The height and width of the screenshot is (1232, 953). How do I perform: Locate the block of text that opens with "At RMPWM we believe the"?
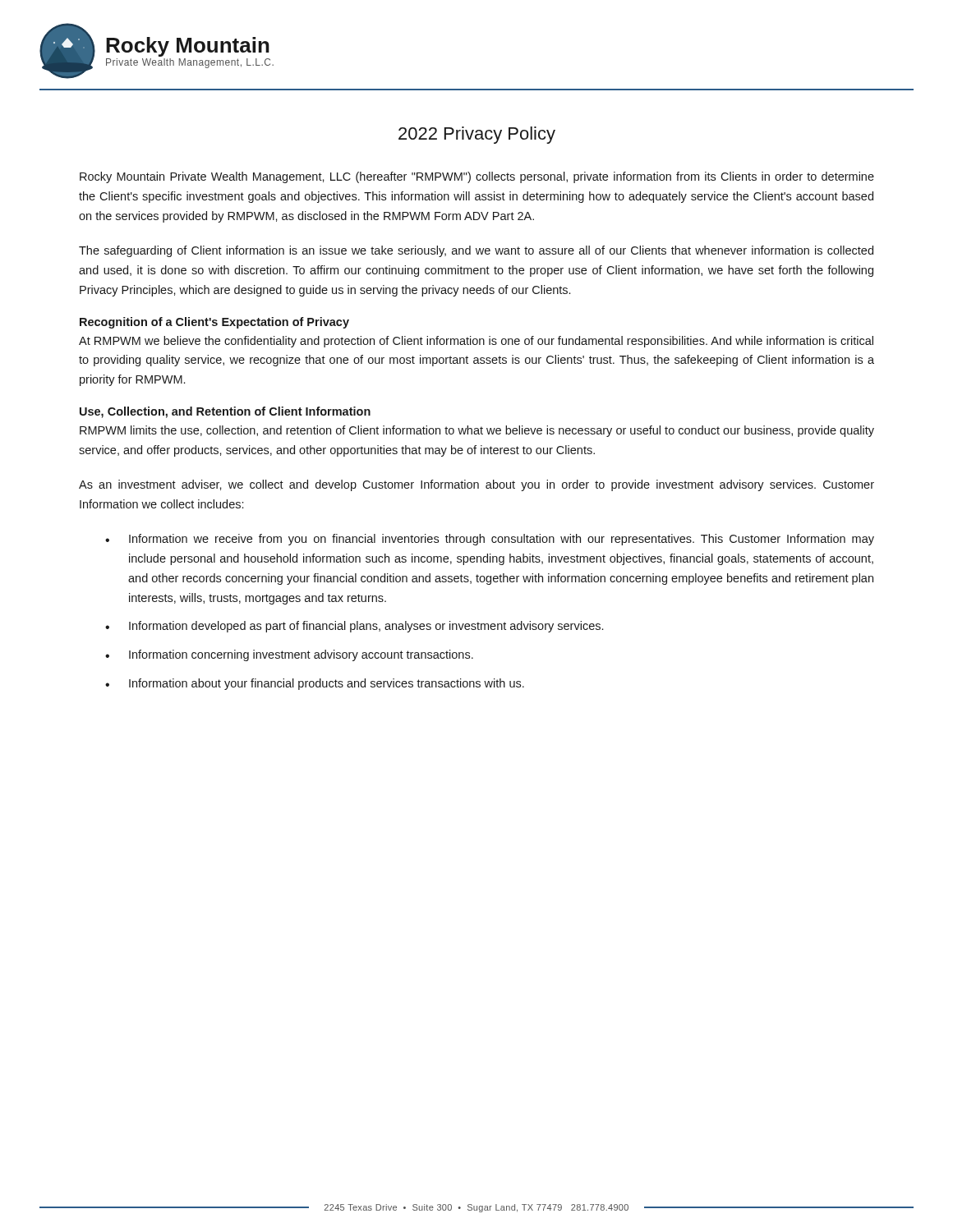click(x=476, y=360)
